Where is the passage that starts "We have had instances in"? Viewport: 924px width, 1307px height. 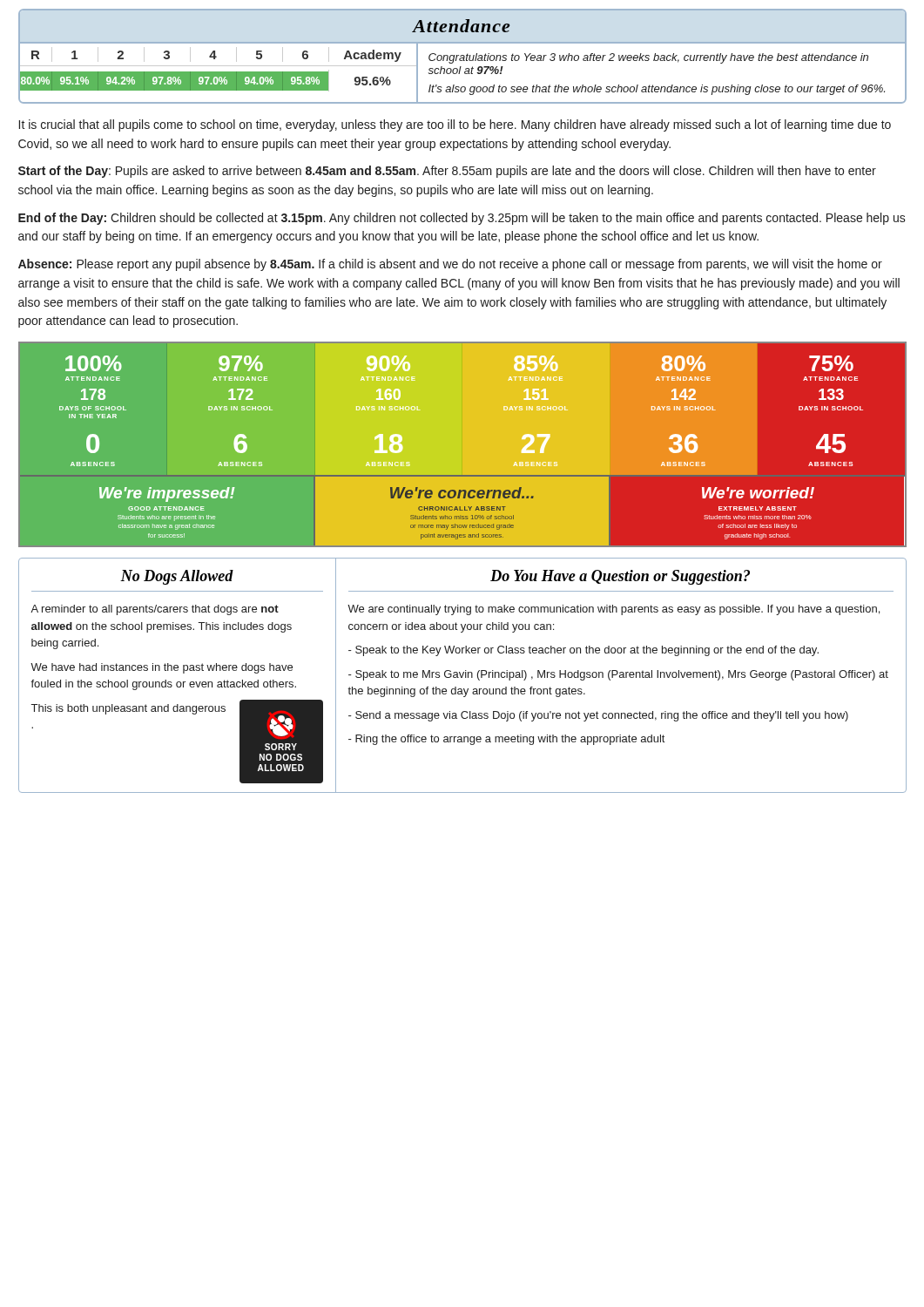click(x=164, y=675)
